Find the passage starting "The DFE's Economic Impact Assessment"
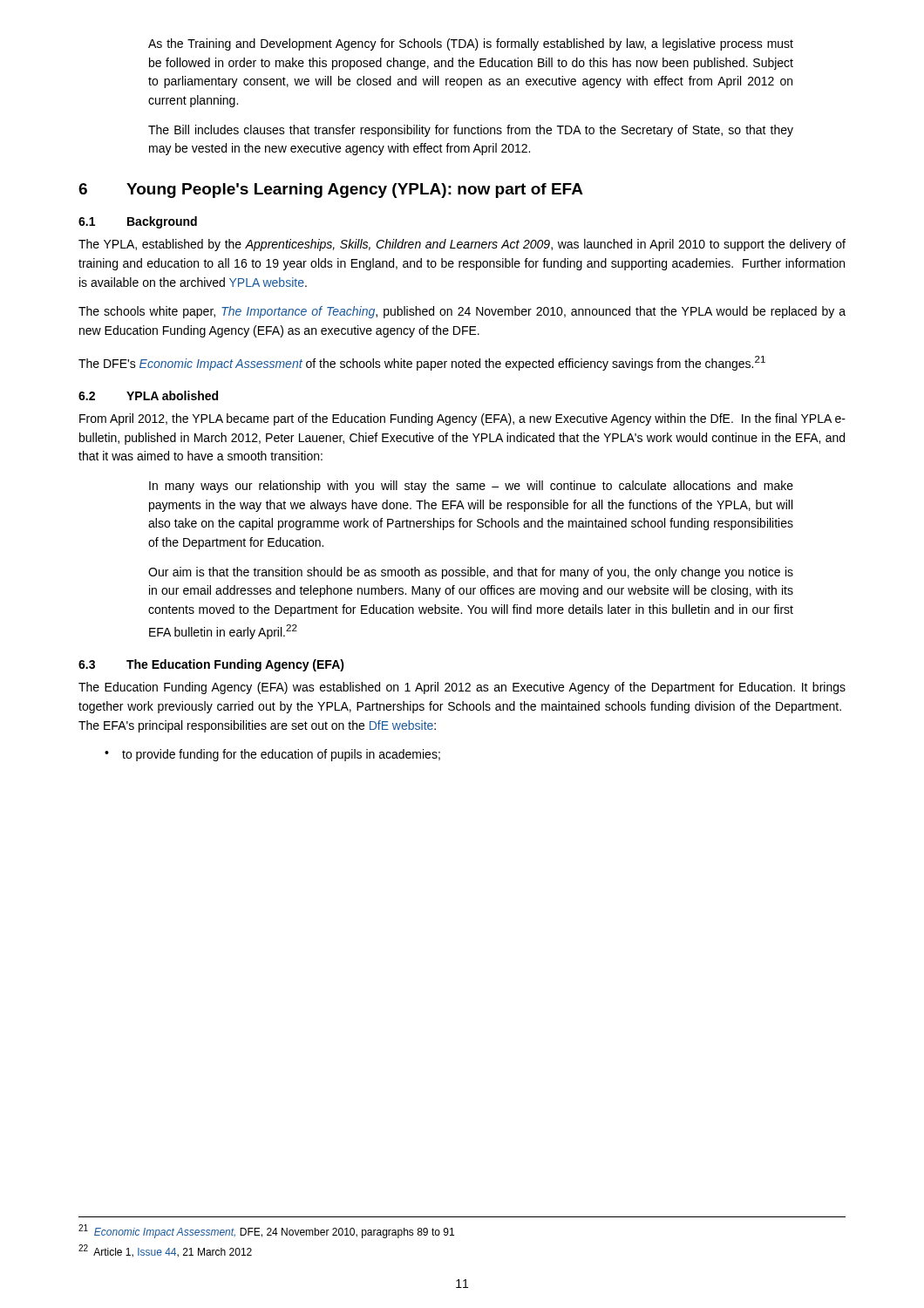This screenshot has height=1308, width=924. click(x=462, y=362)
